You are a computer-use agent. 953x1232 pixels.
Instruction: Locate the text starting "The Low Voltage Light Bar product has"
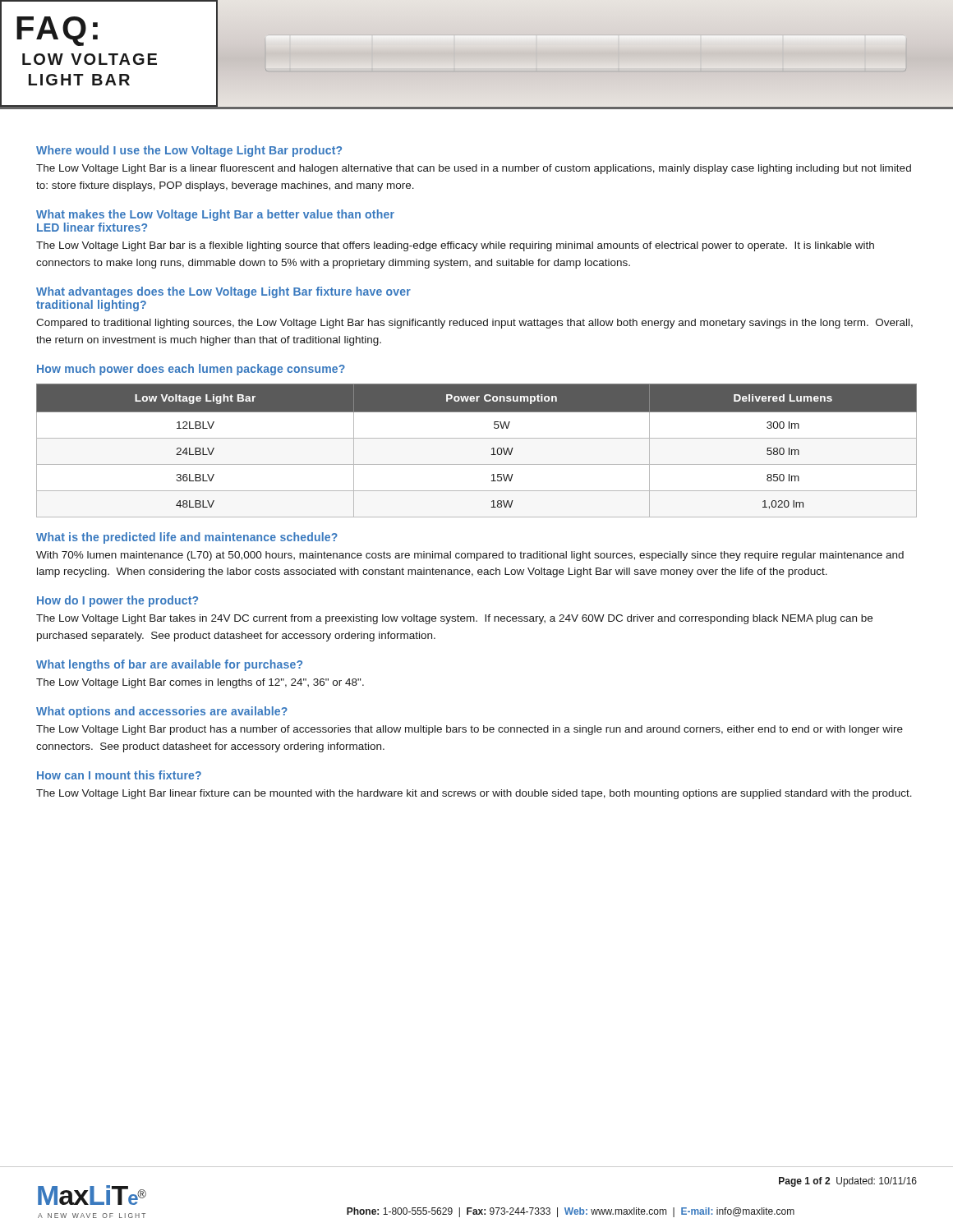[x=470, y=738]
